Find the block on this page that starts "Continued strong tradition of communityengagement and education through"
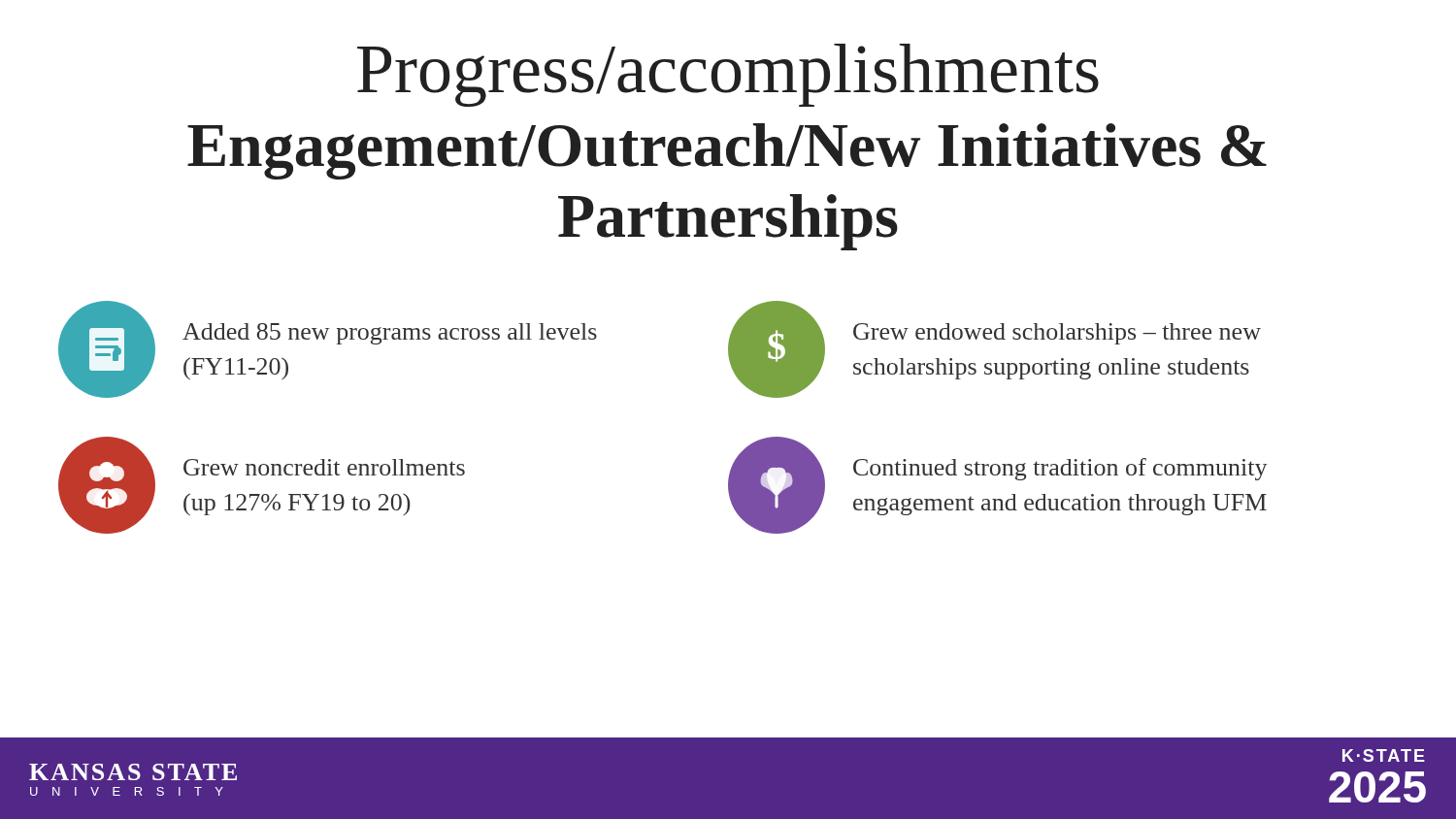This screenshot has height=819, width=1456. pos(998,485)
